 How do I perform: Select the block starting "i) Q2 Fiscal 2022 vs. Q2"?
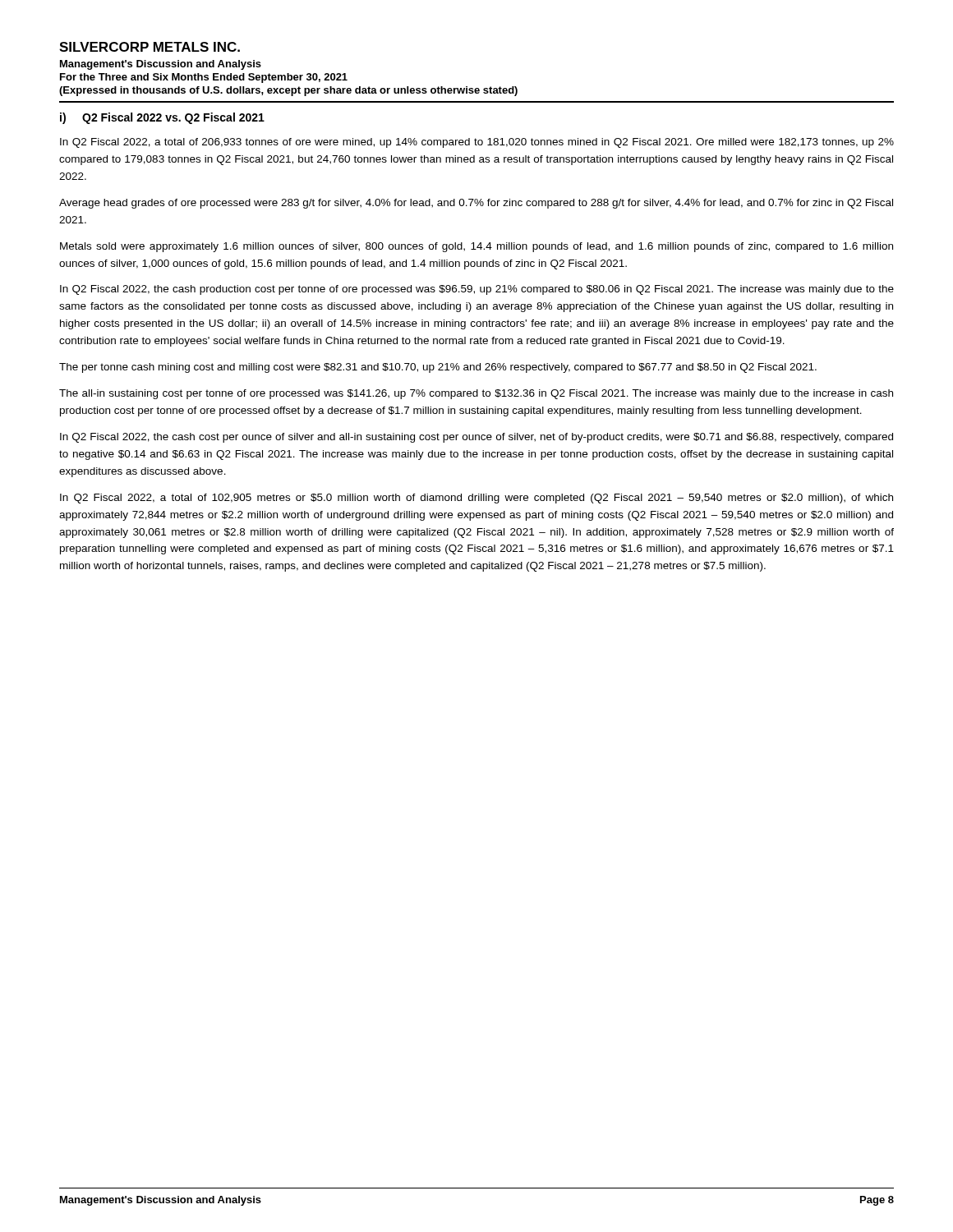[x=162, y=117]
